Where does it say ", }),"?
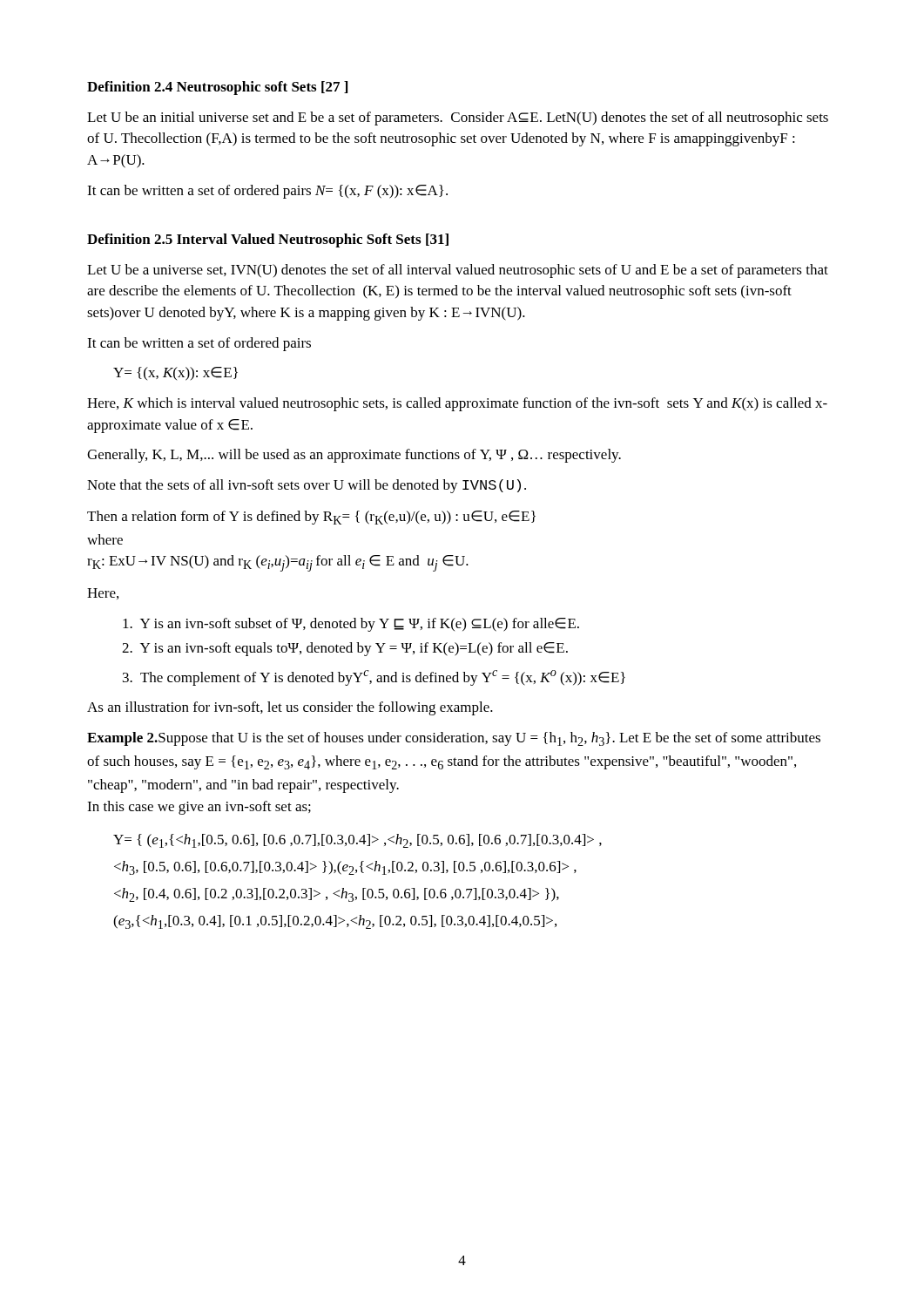This screenshot has height=1307, width=924. [336, 895]
